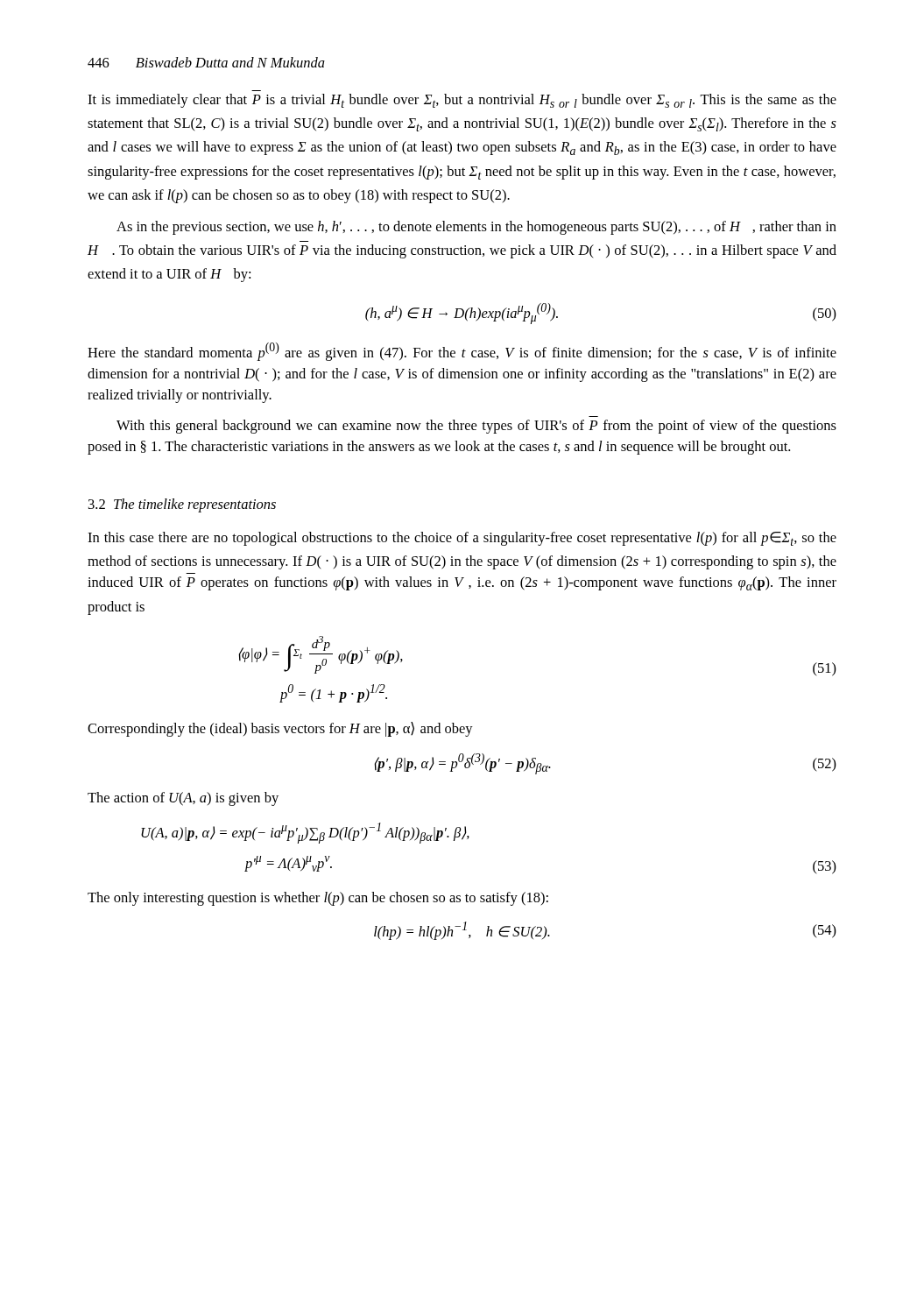Screen dimensions: 1314x924
Task: Click on the block starting "l(hp) = hl(p)h−1, h"
Action: click(x=462, y=930)
